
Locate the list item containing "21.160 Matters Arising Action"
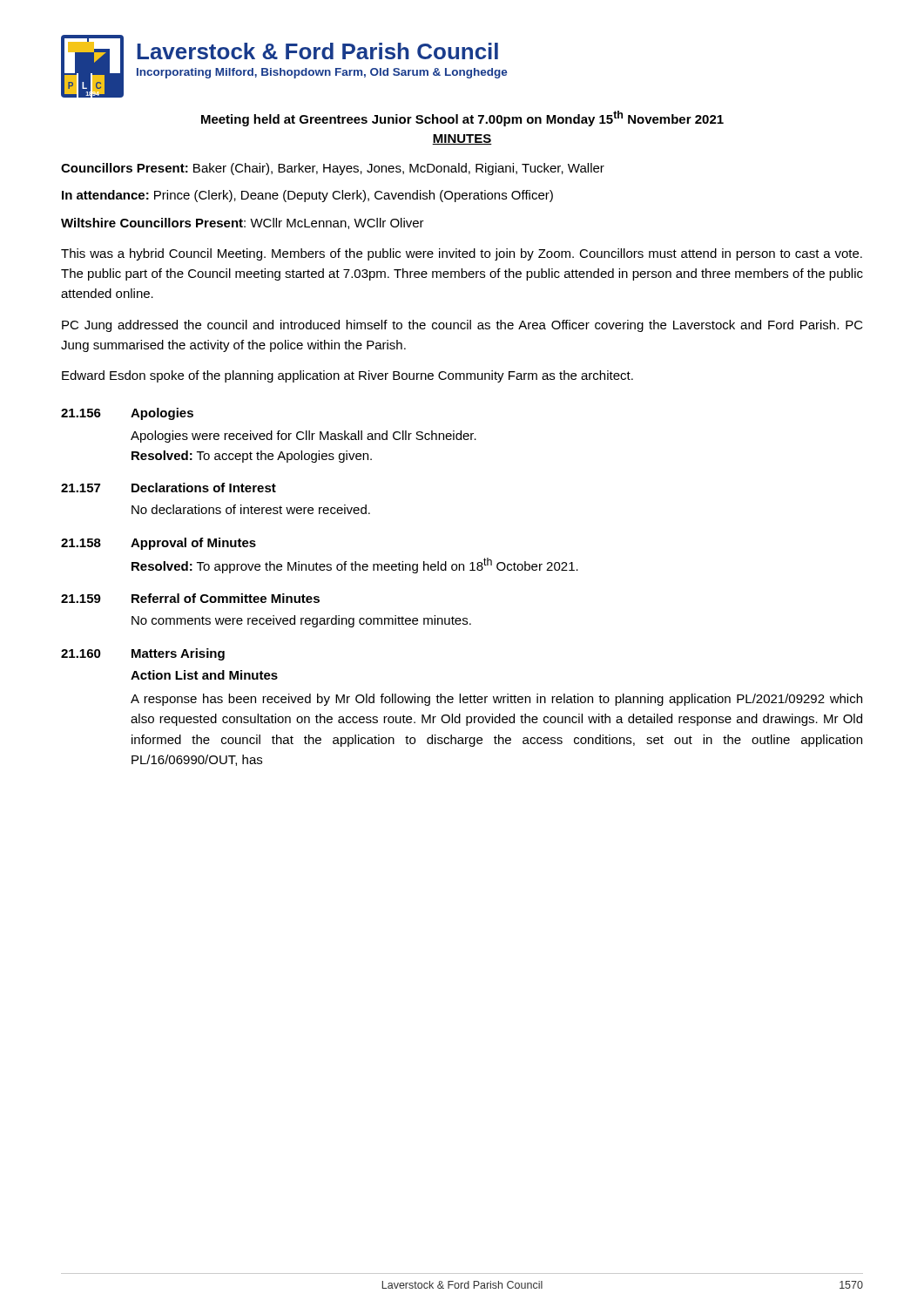tap(462, 706)
